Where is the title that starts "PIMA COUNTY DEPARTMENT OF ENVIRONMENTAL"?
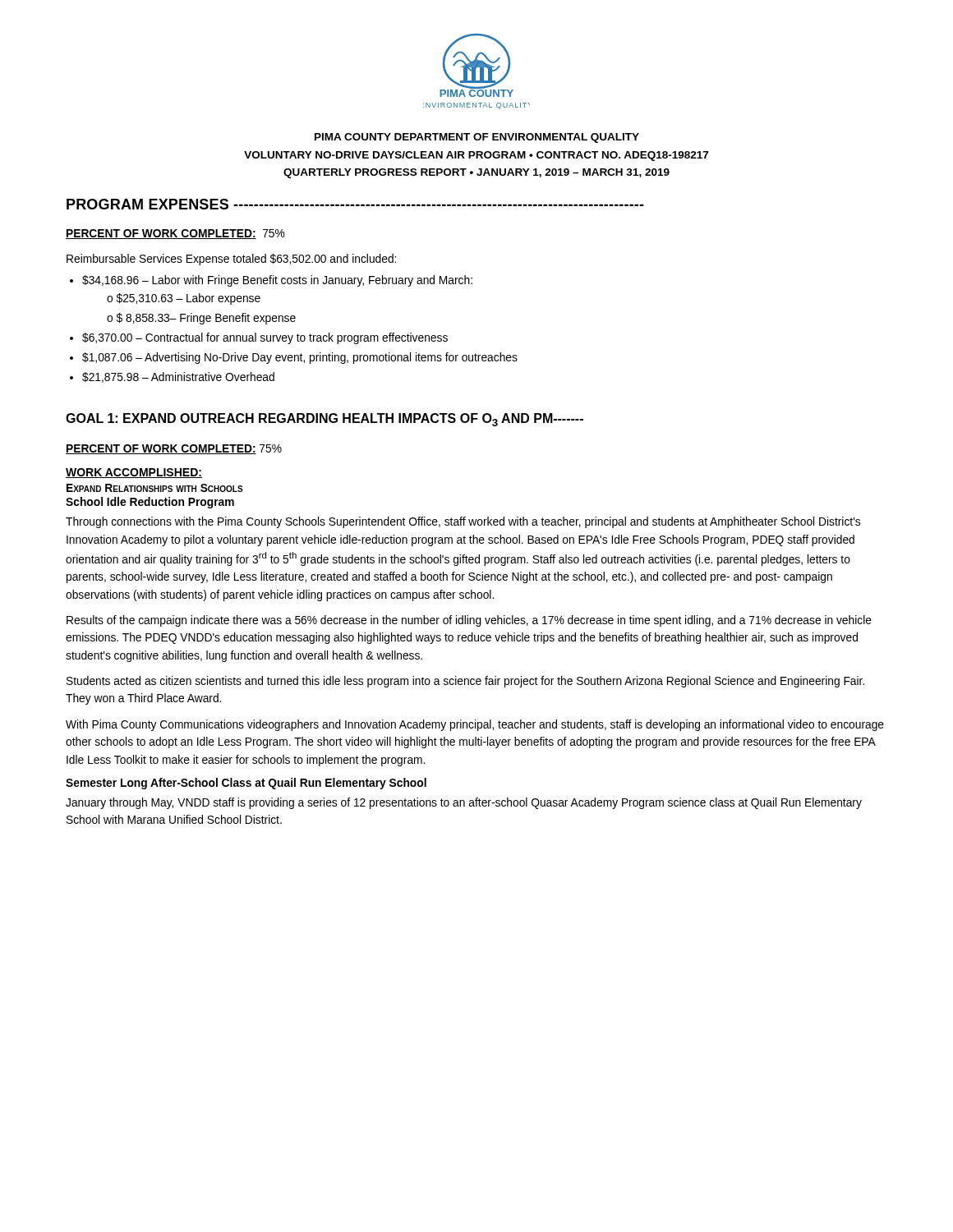This screenshot has width=953, height=1232. [x=476, y=154]
